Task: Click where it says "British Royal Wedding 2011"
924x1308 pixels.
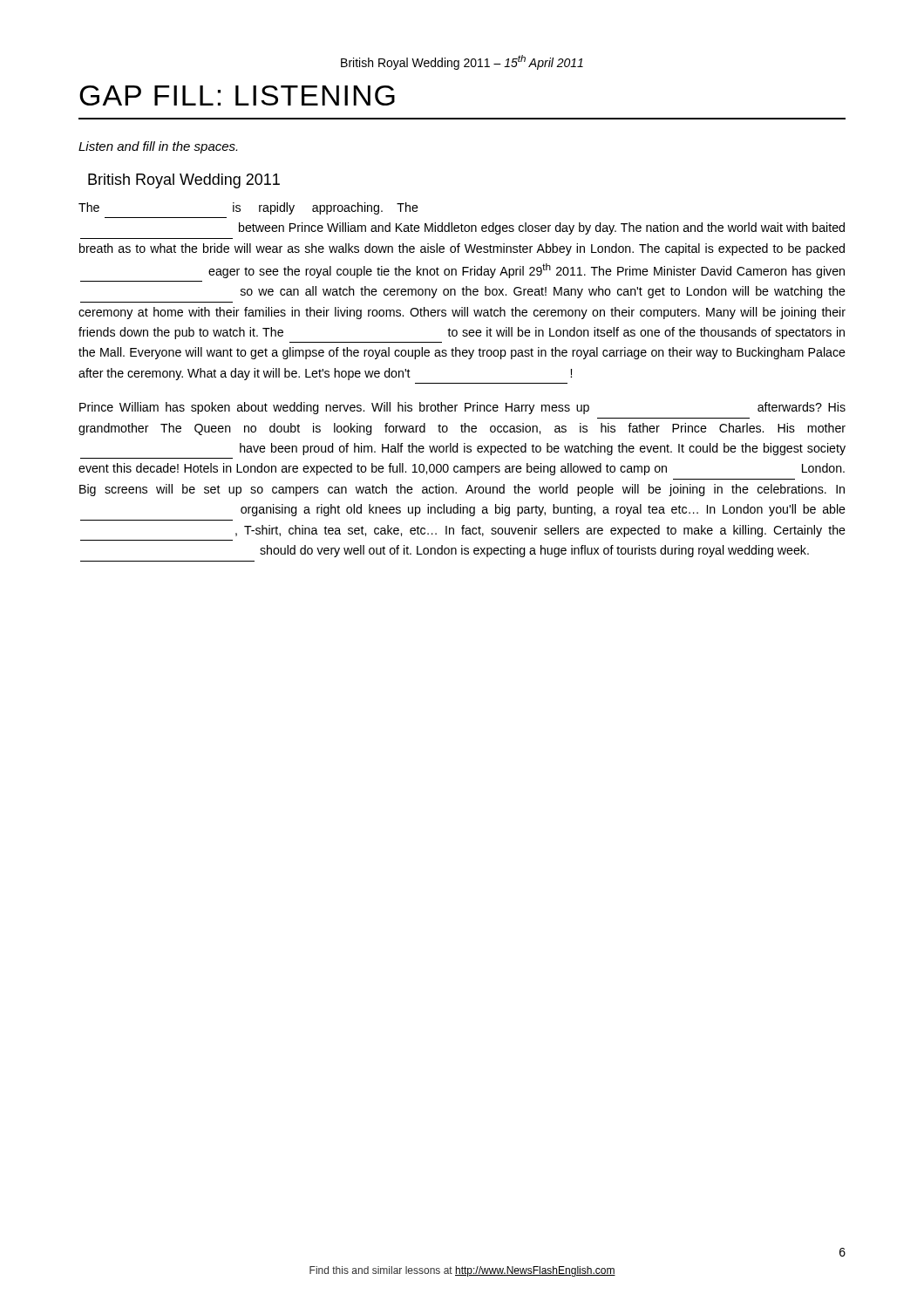Action: click(x=184, y=179)
